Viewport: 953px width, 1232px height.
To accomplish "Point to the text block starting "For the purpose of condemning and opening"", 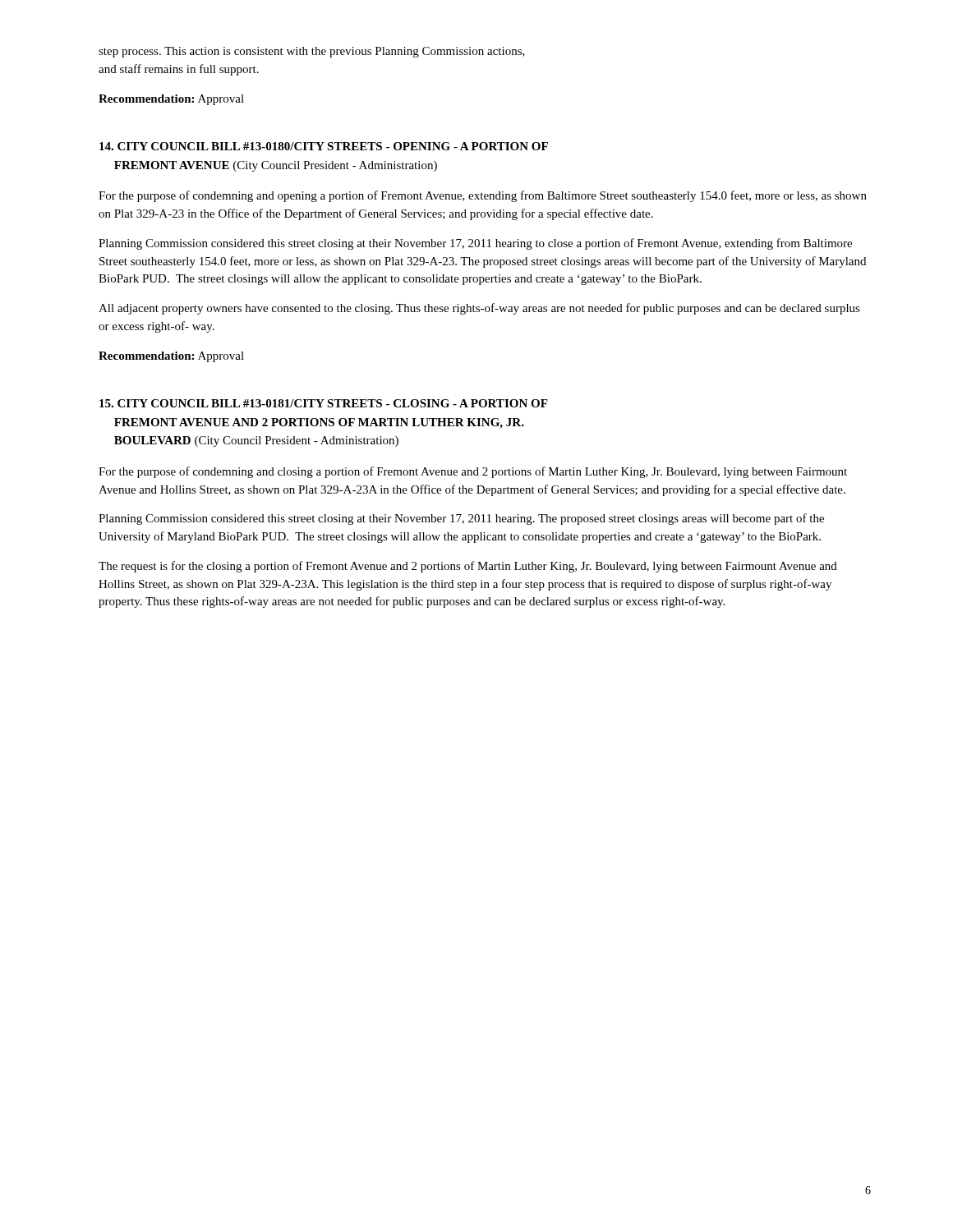I will coord(483,205).
